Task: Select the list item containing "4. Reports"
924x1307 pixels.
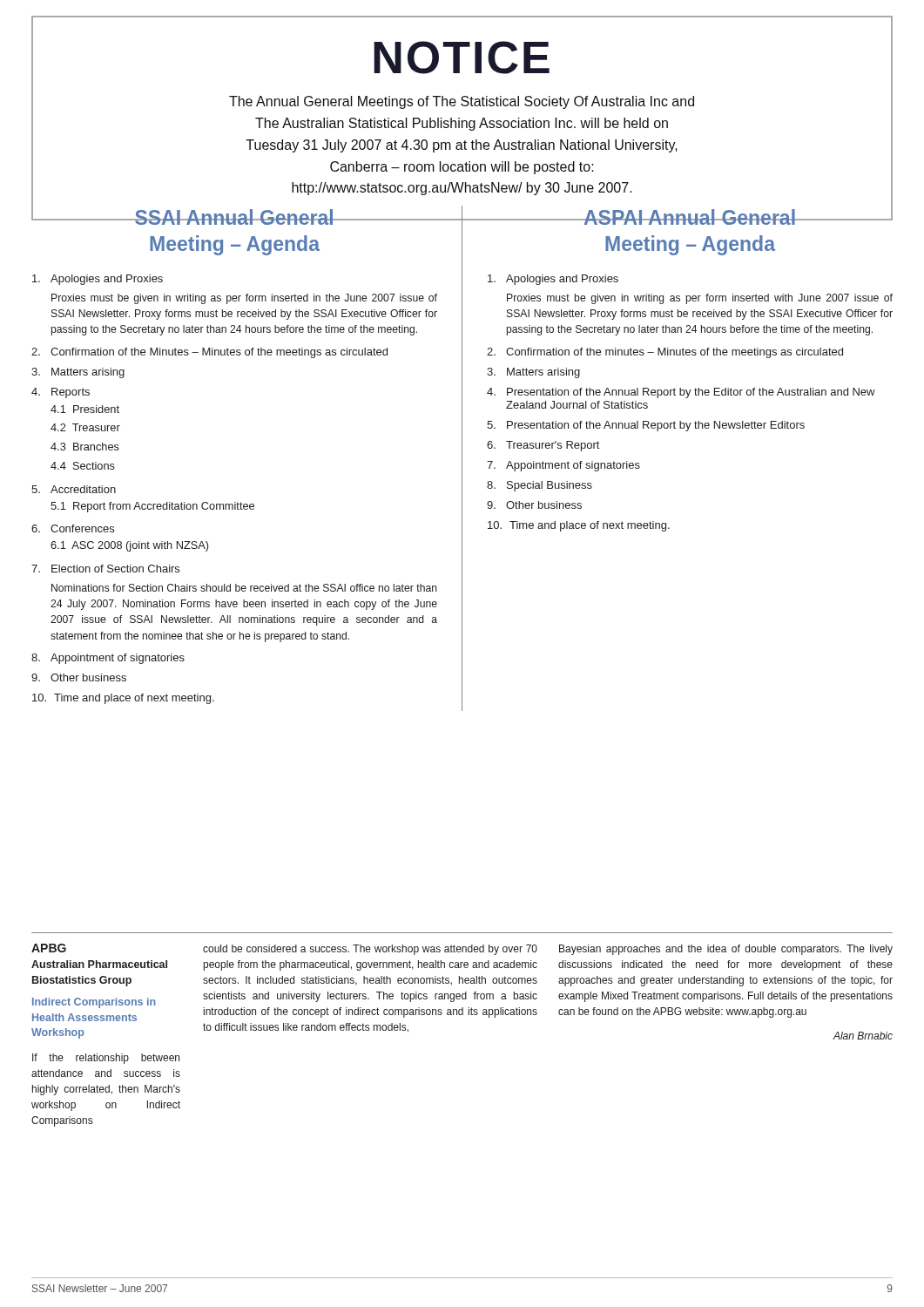Action: (x=61, y=391)
